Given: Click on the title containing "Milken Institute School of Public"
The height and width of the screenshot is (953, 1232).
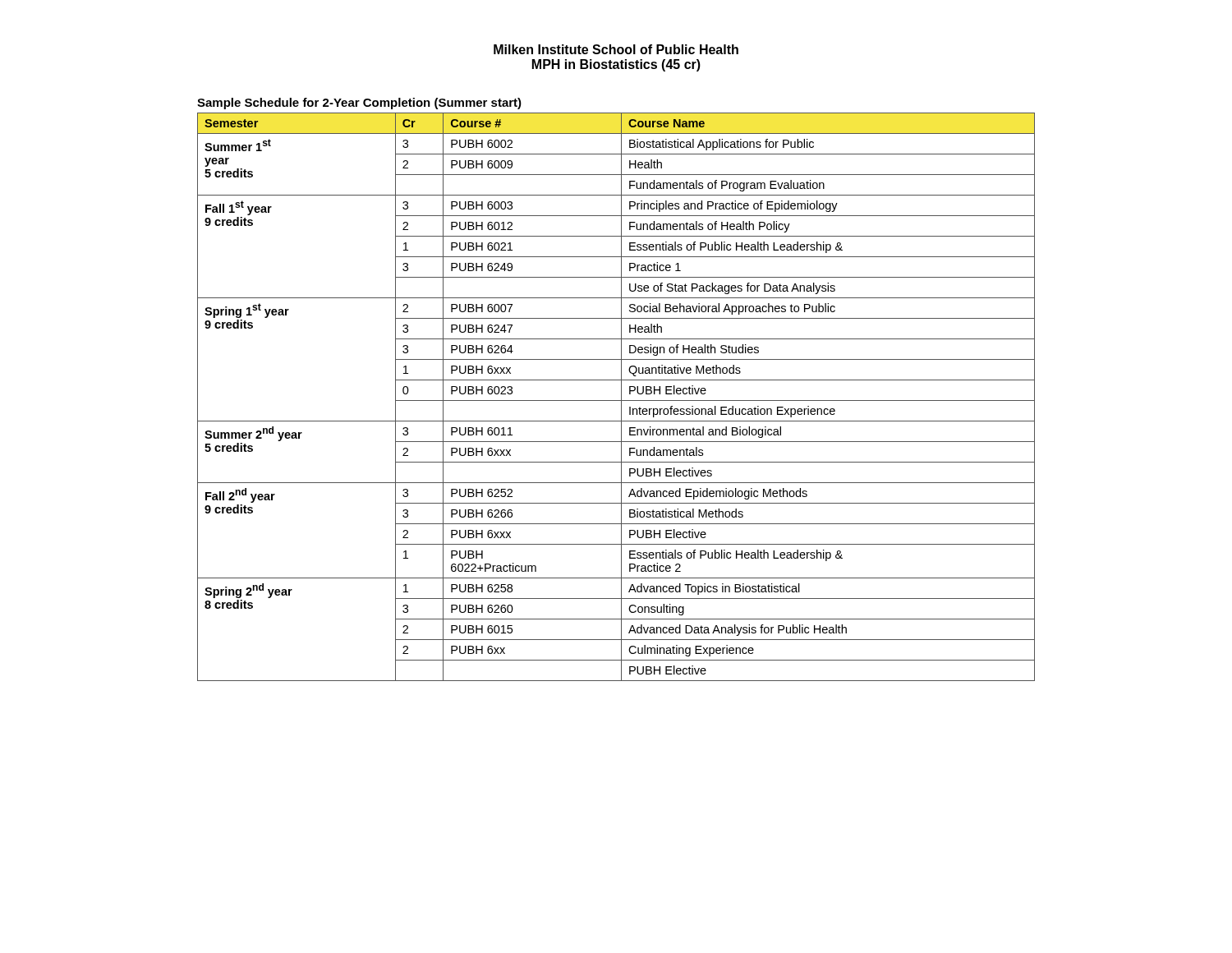Looking at the screenshot, I should pyautogui.click(x=616, y=58).
